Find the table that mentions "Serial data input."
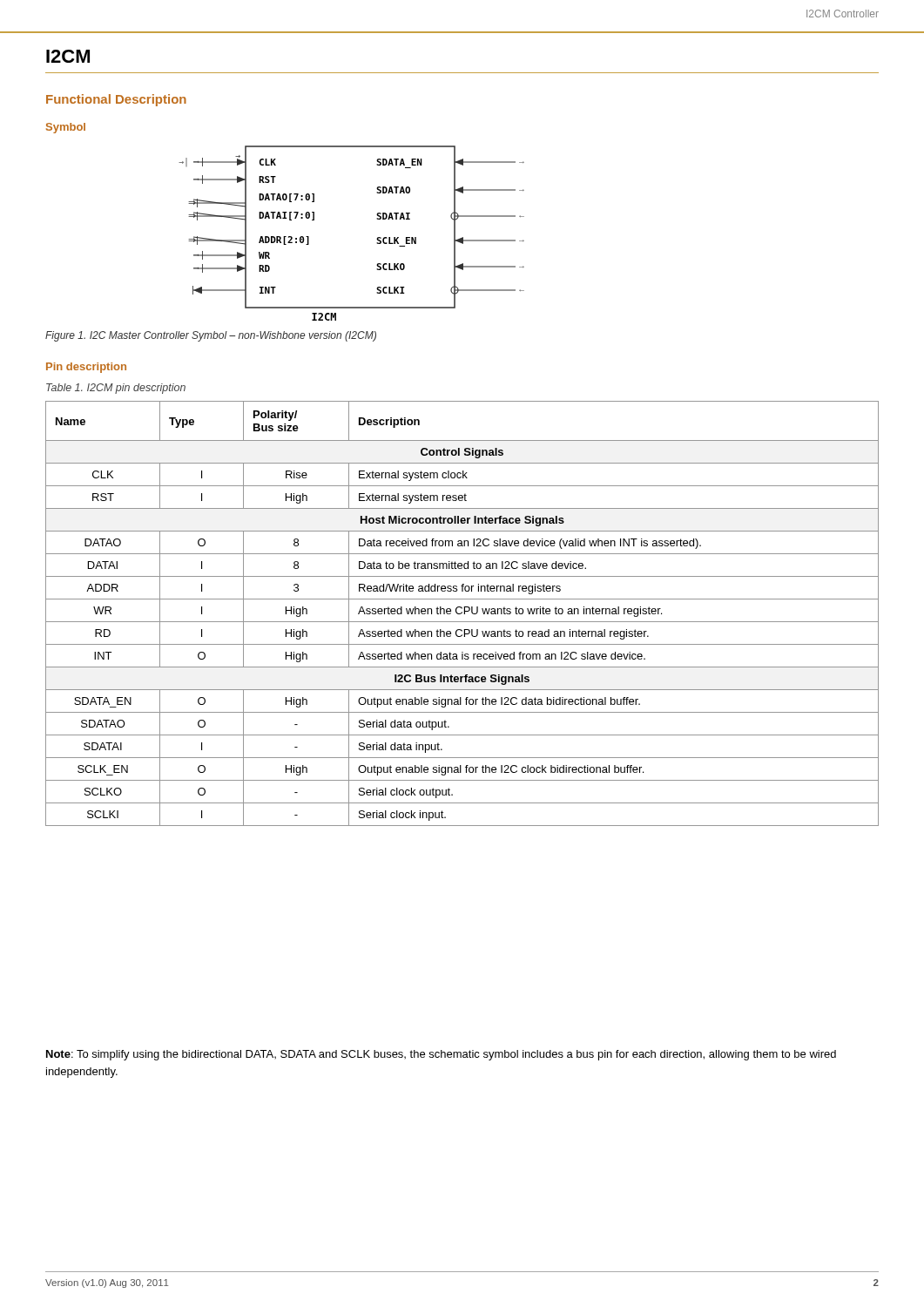 click(x=462, y=613)
